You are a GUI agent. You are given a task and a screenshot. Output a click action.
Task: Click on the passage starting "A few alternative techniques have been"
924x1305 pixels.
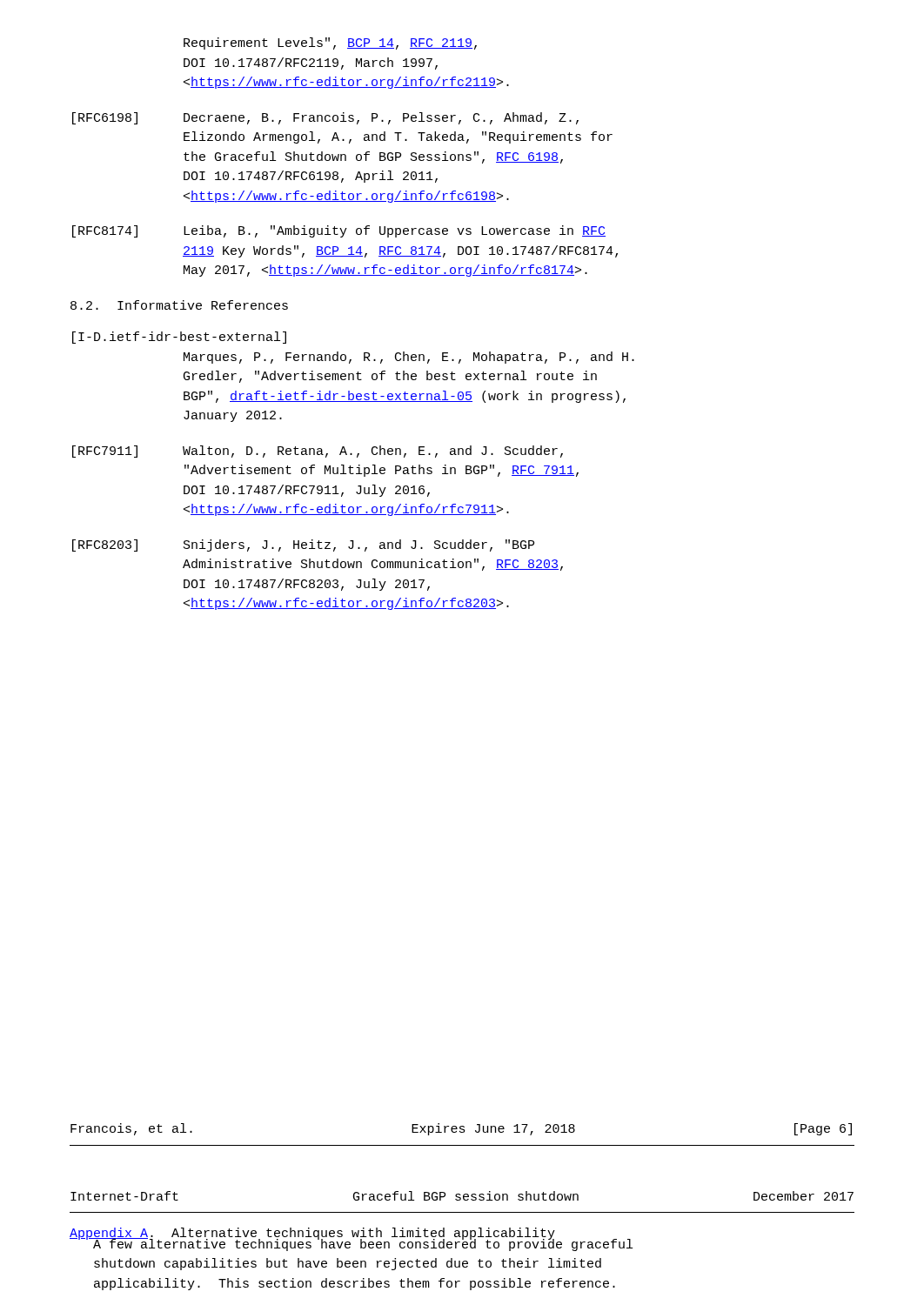pos(352,1265)
